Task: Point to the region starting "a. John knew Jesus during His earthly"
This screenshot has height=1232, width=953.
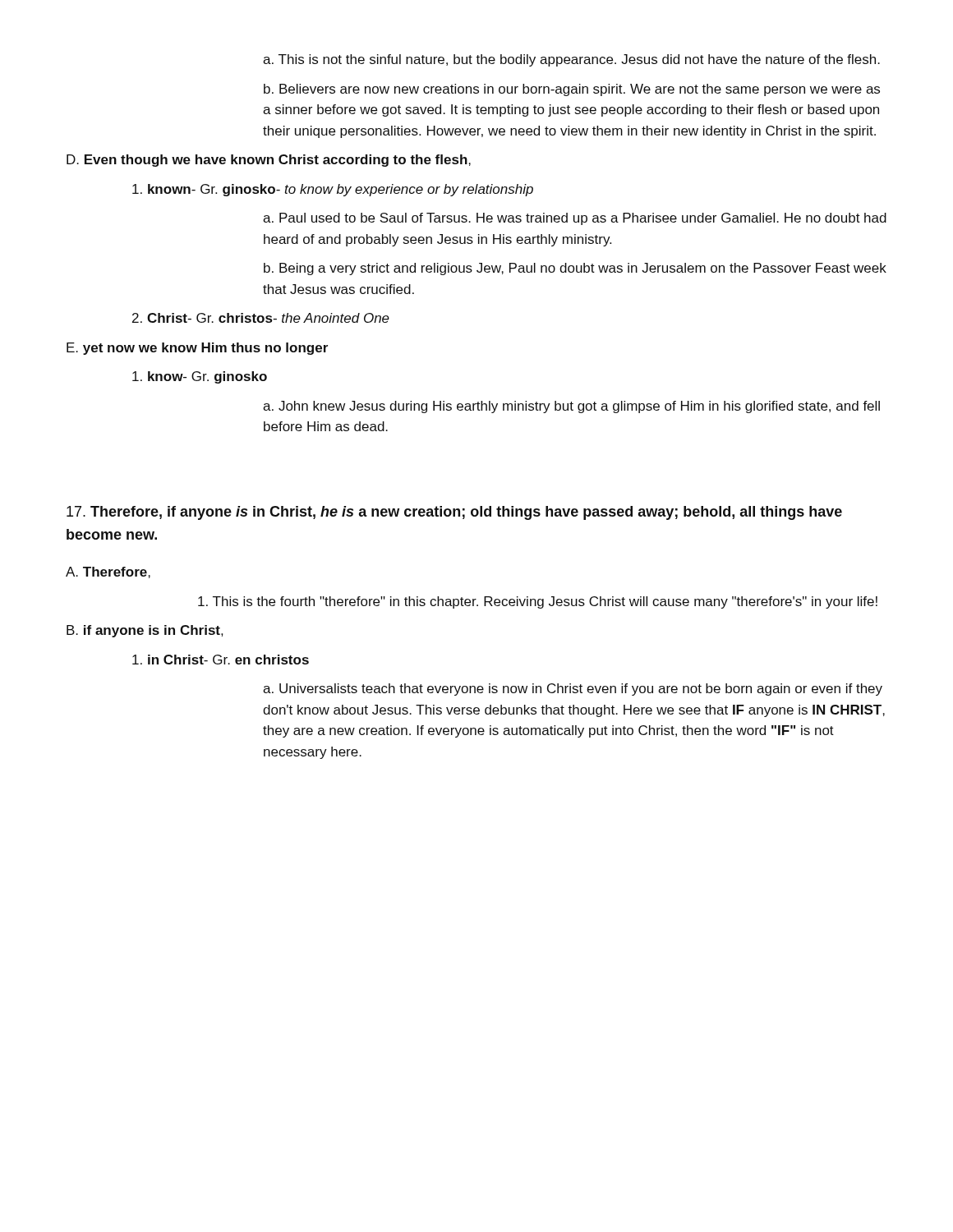Action: click(572, 416)
